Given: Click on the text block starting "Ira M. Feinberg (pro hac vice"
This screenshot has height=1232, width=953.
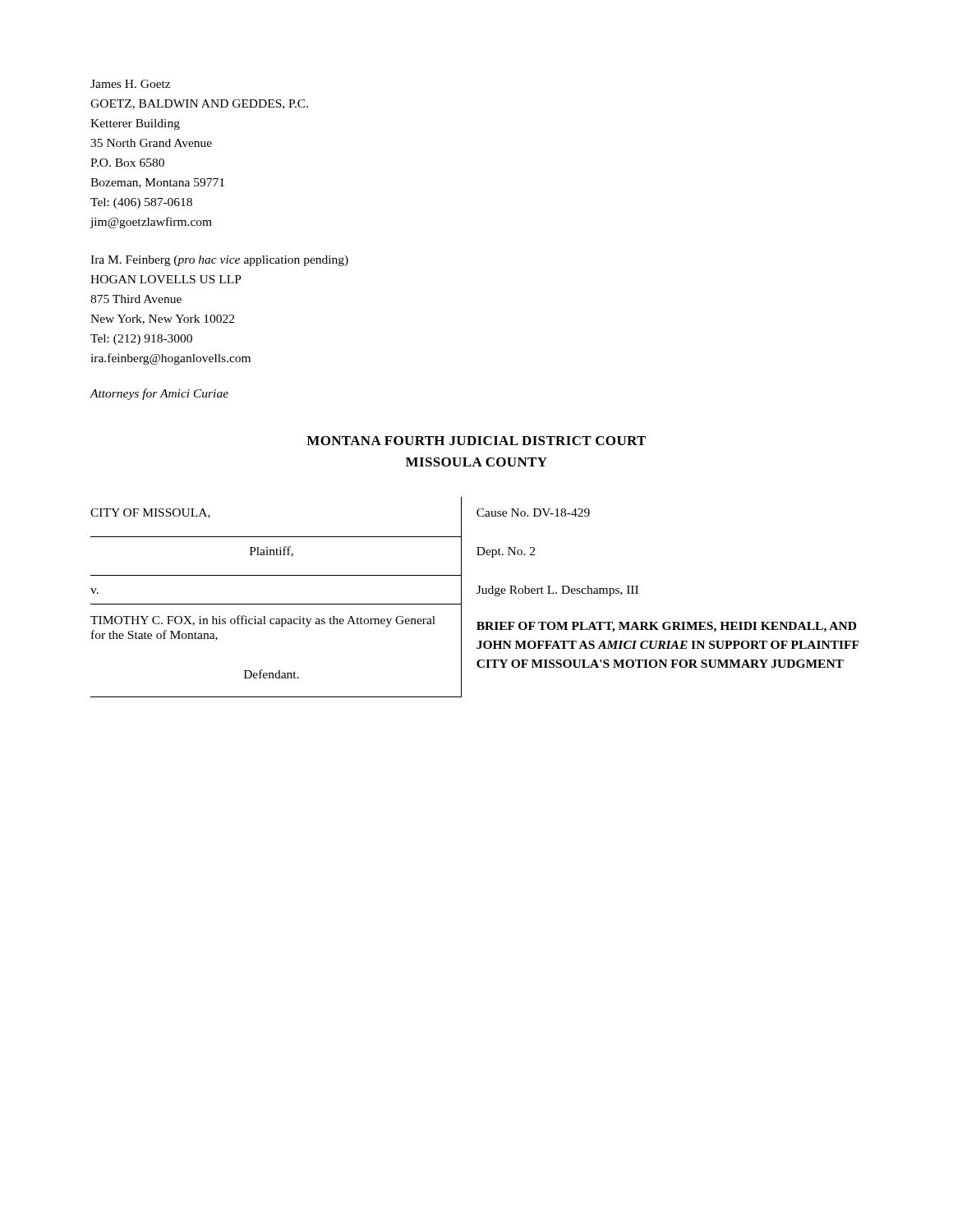Looking at the screenshot, I should tap(219, 261).
